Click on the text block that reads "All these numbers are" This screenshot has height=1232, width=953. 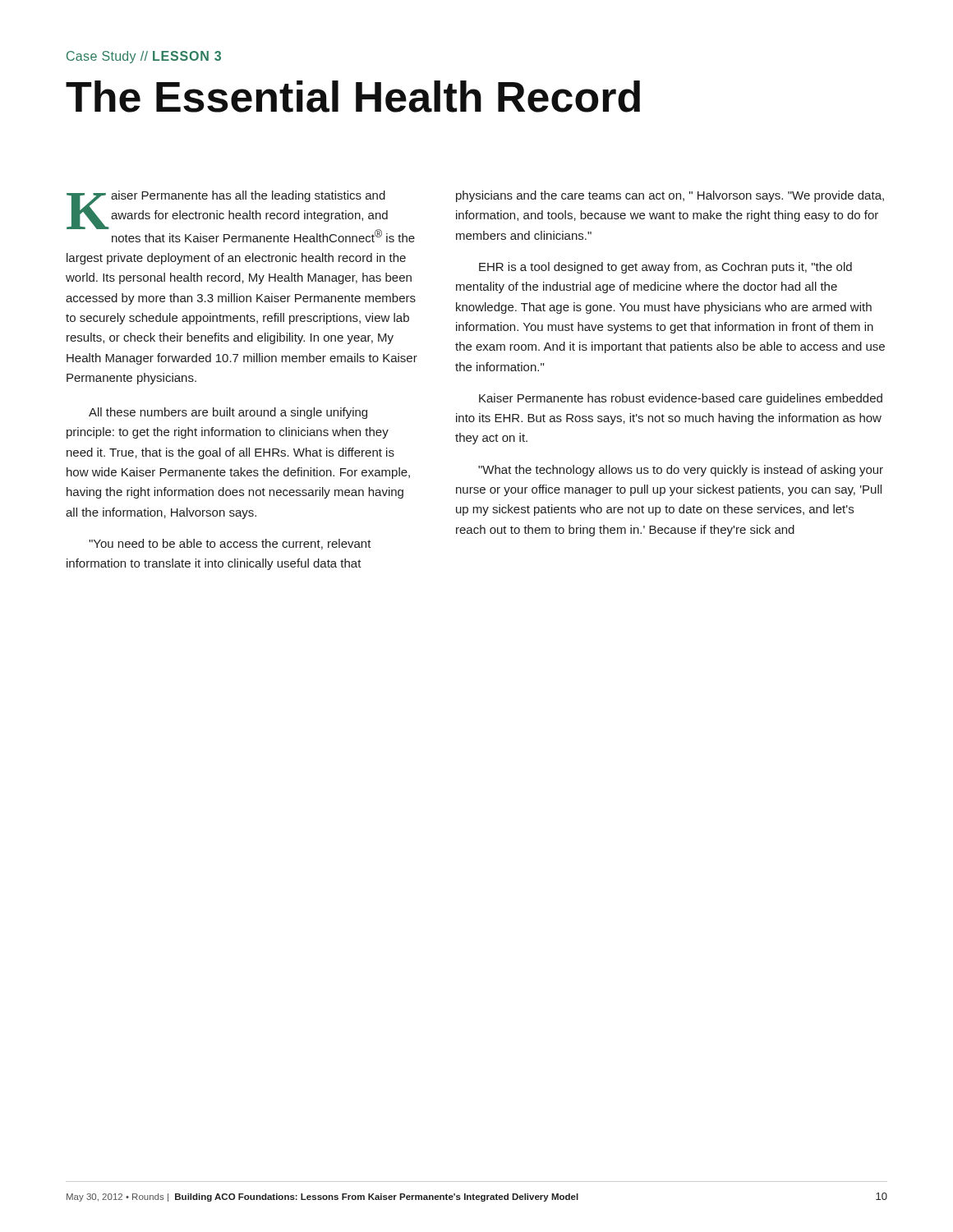tap(238, 462)
